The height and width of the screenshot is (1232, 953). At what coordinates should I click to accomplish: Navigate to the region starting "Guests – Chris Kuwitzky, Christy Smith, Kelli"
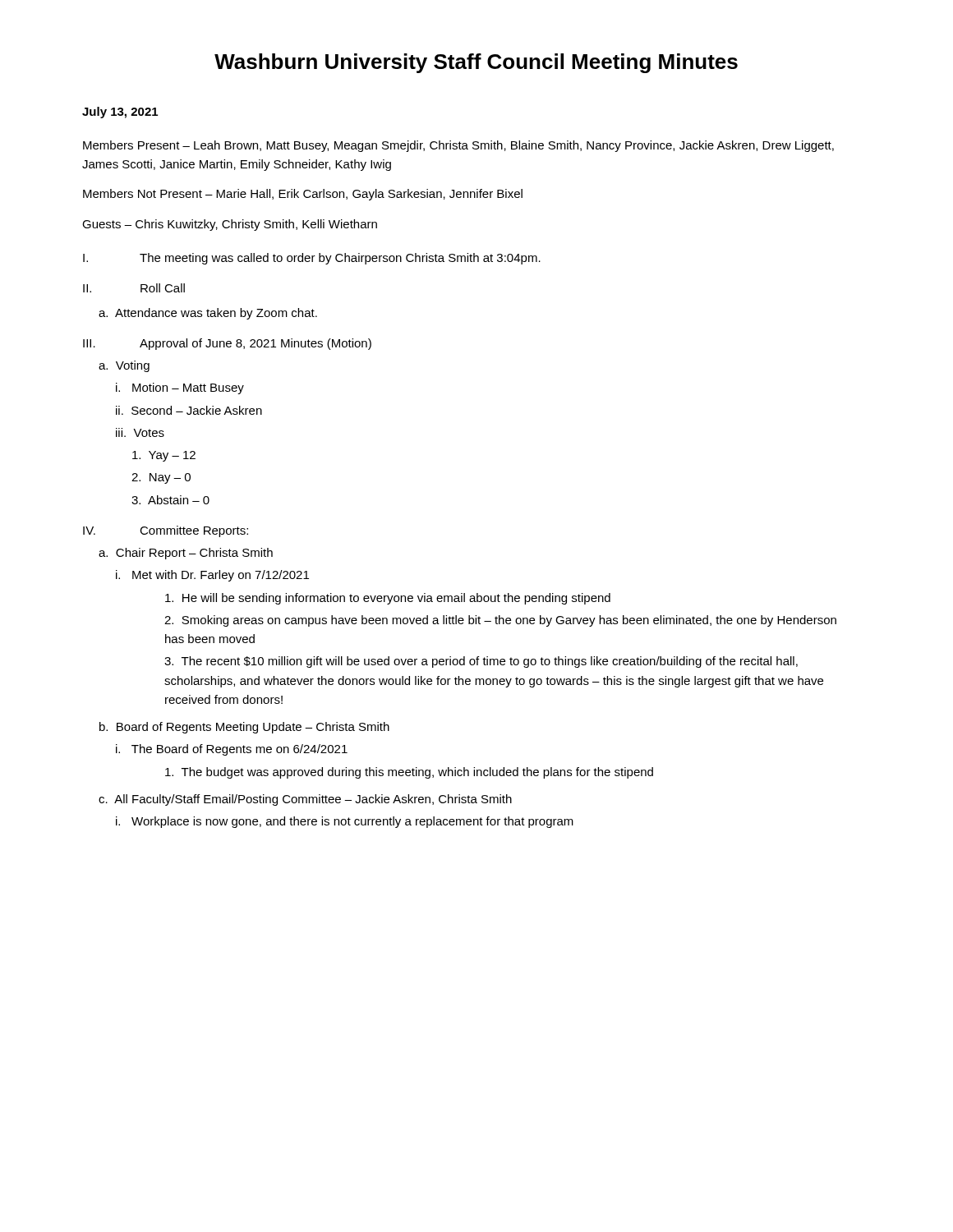(x=230, y=225)
